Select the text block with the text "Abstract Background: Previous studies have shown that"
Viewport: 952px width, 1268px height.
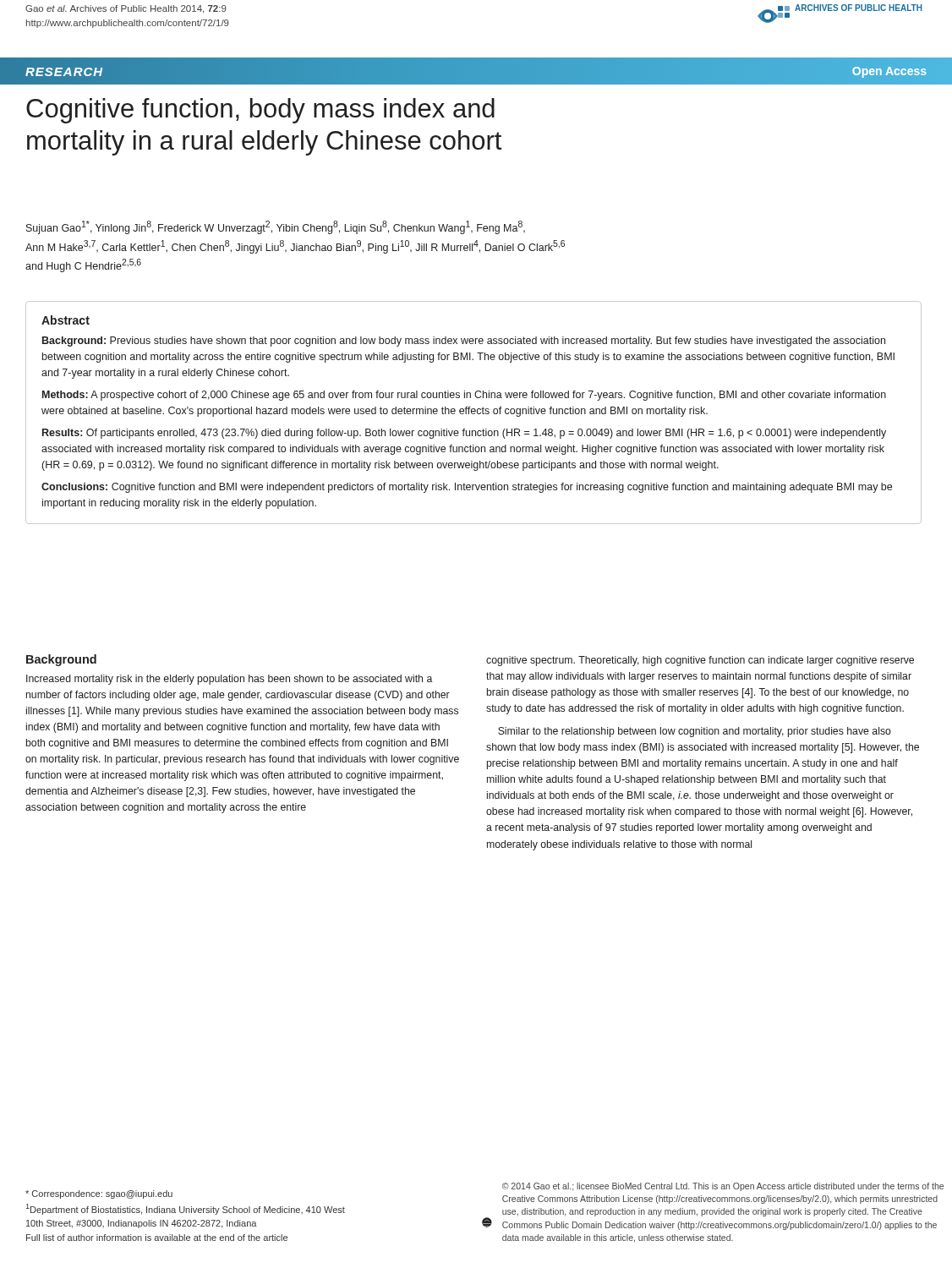(473, 412)
